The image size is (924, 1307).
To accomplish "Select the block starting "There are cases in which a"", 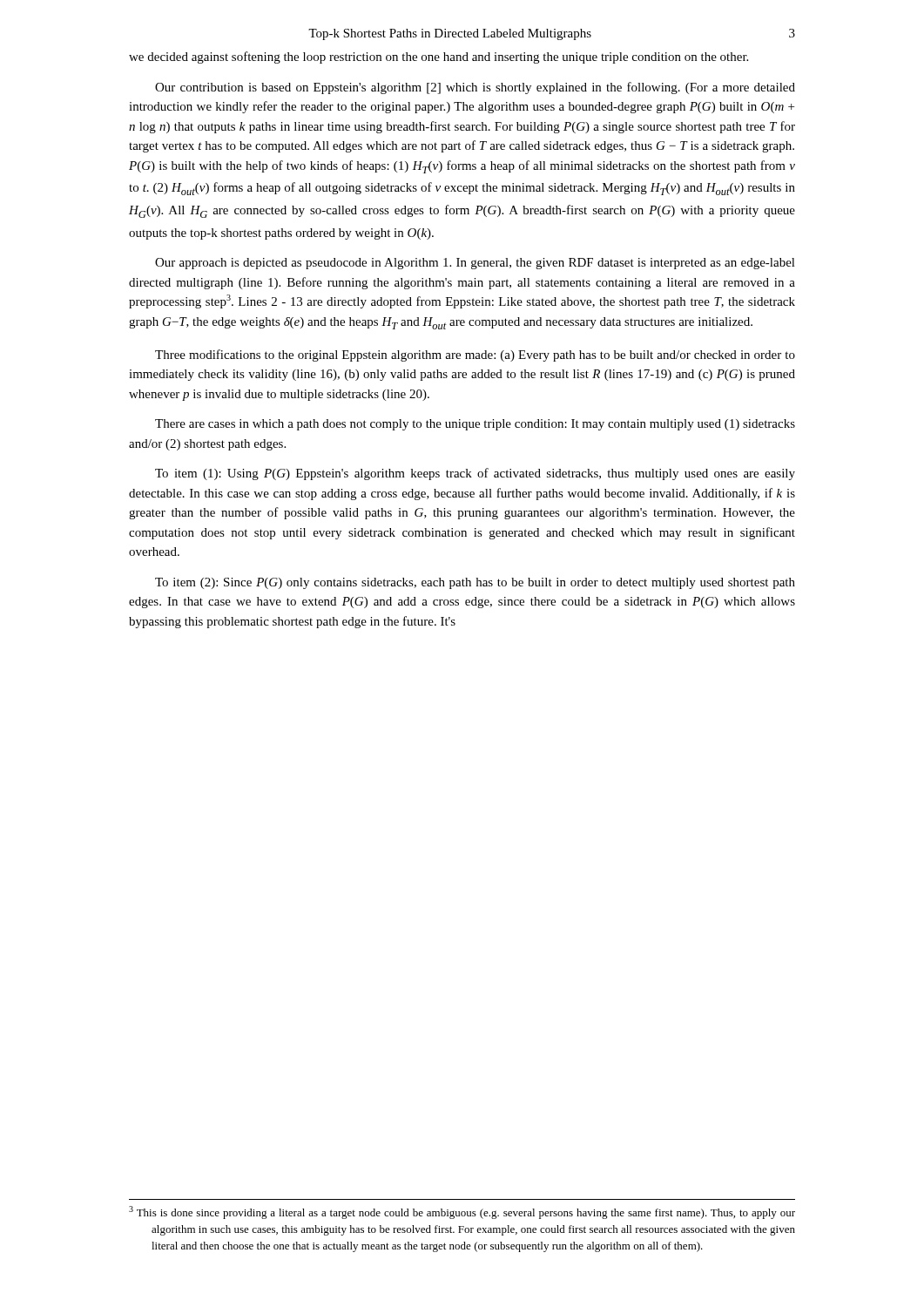I will pyautogui.click(x=462, y=434).
